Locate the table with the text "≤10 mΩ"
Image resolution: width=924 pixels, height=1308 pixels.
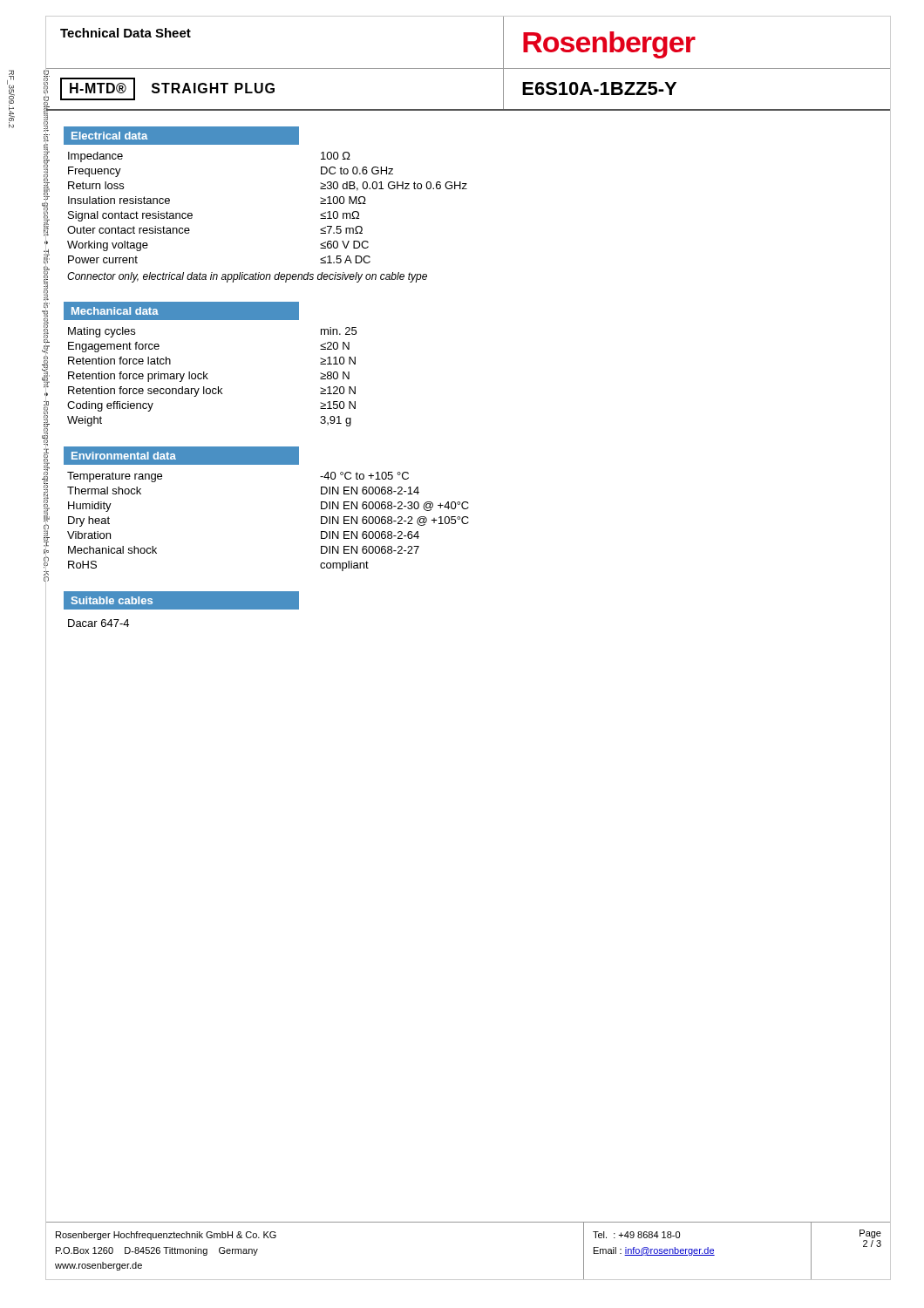(468, 208)
